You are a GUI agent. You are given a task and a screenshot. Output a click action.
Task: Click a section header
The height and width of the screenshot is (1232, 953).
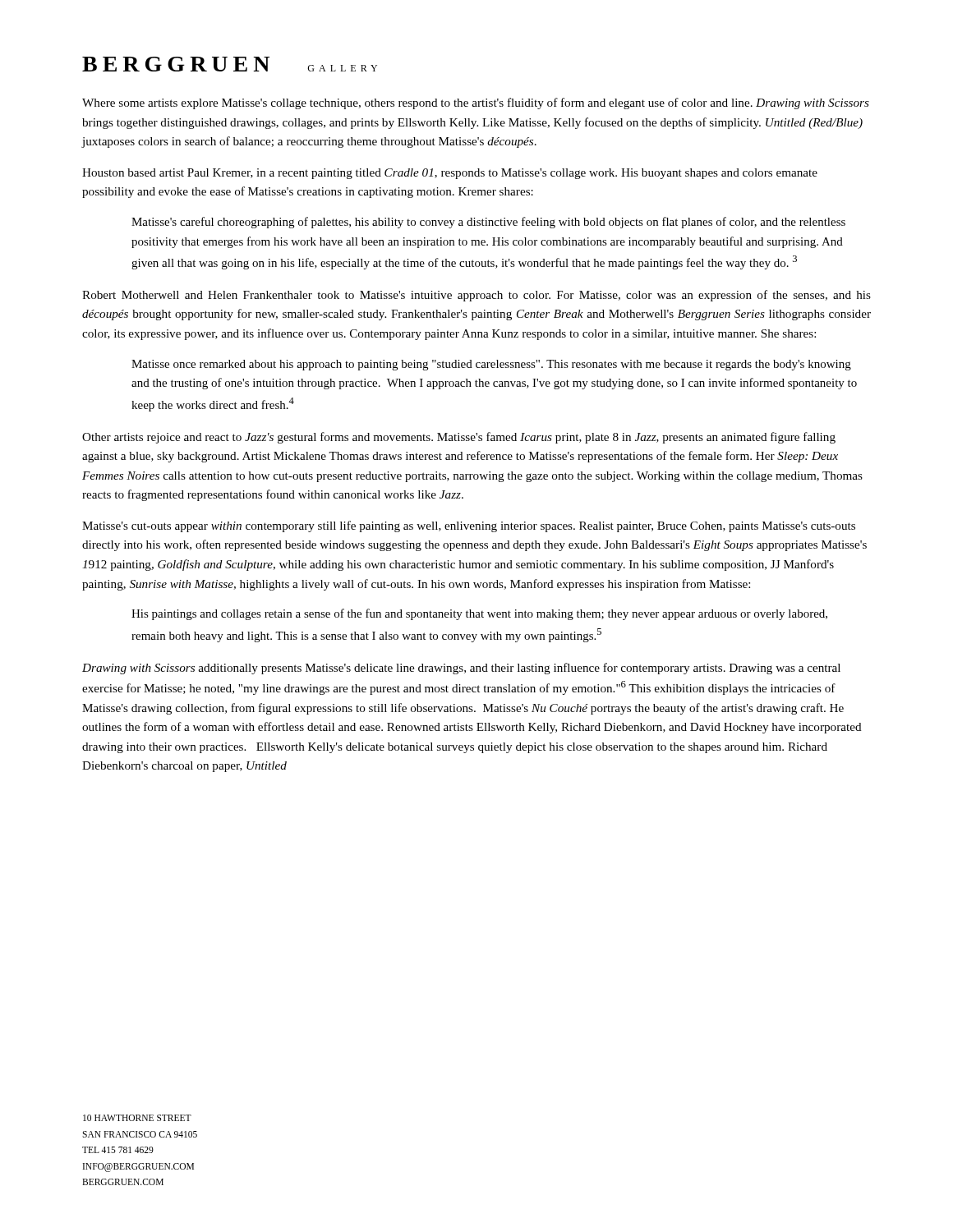(x=345, y=69)
